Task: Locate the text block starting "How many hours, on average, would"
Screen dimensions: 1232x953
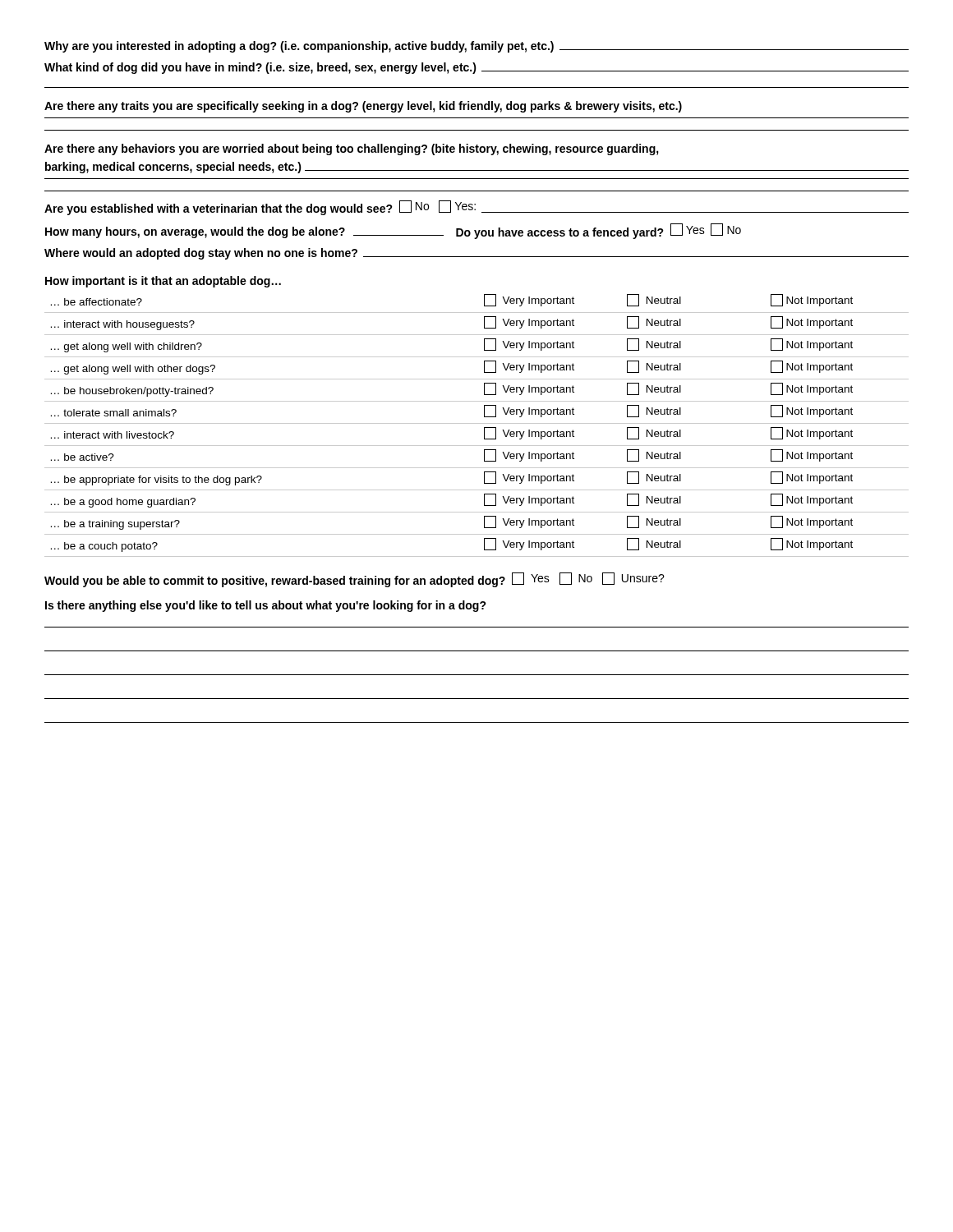Action: click(x=393, y=231)
